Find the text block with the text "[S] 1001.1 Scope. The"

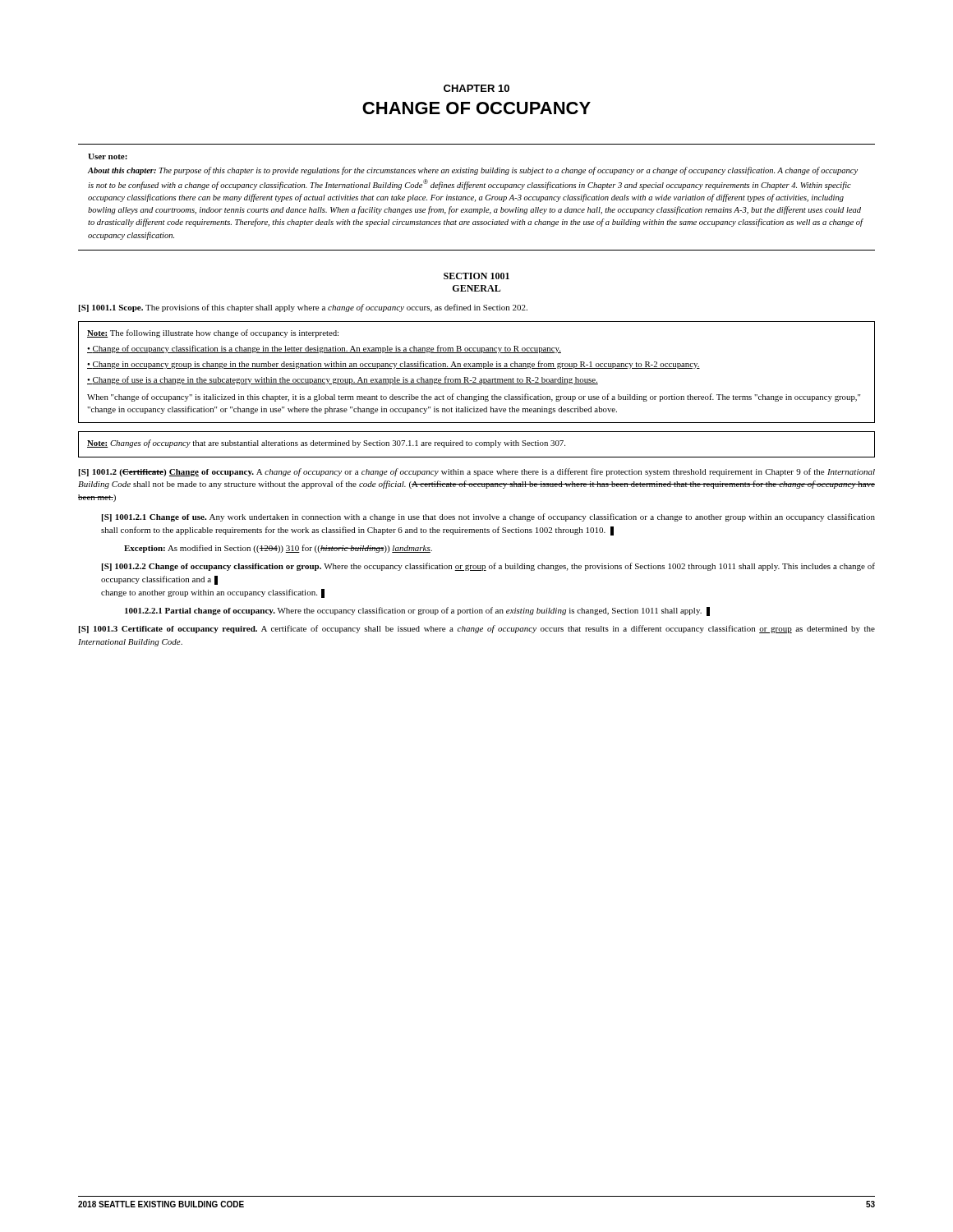(x=303, y=307)
